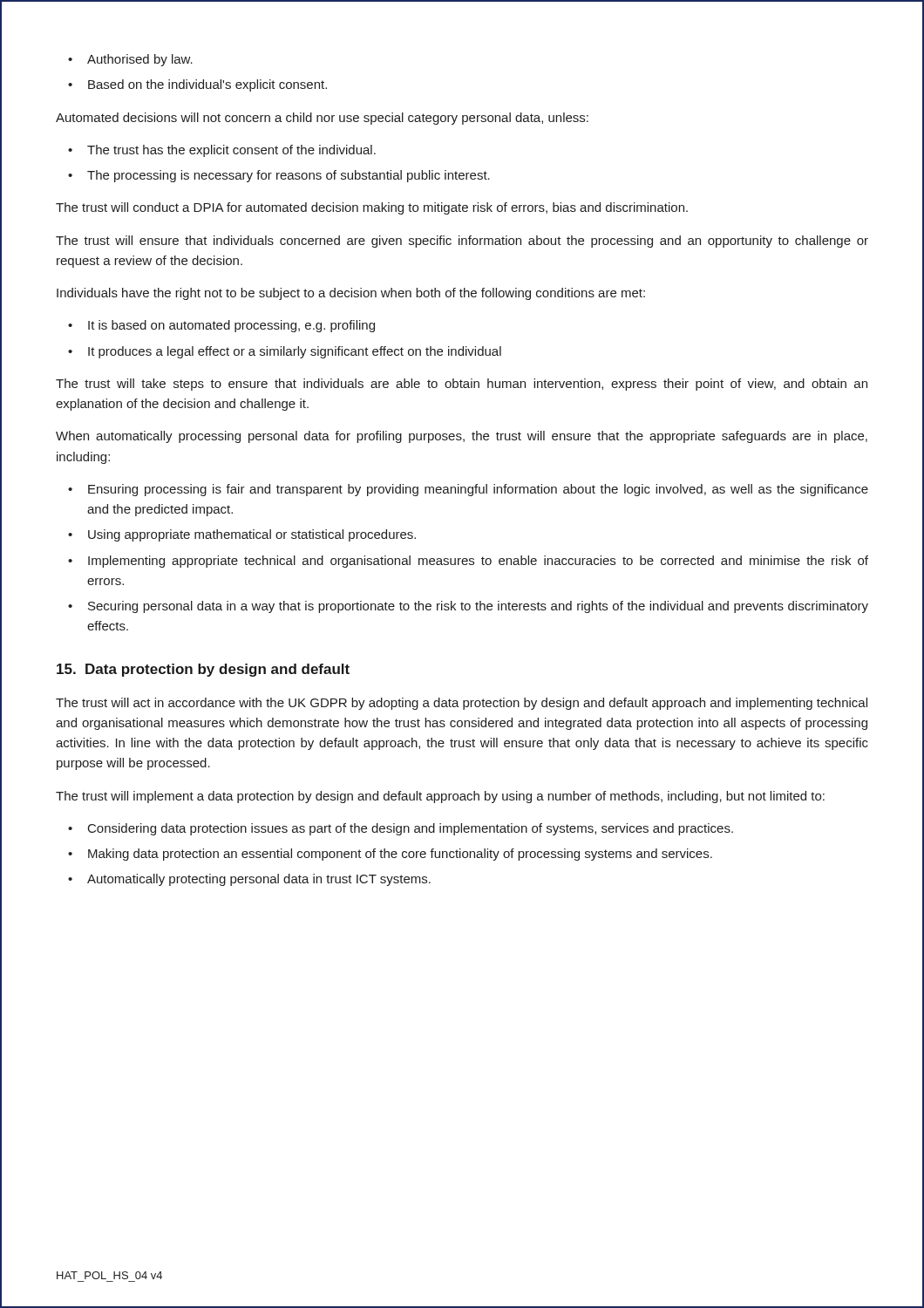Find the section header on this page that starts "15. Data protection"
Viewport: 924px width, 1308px height.
click(x=203, y=669)
